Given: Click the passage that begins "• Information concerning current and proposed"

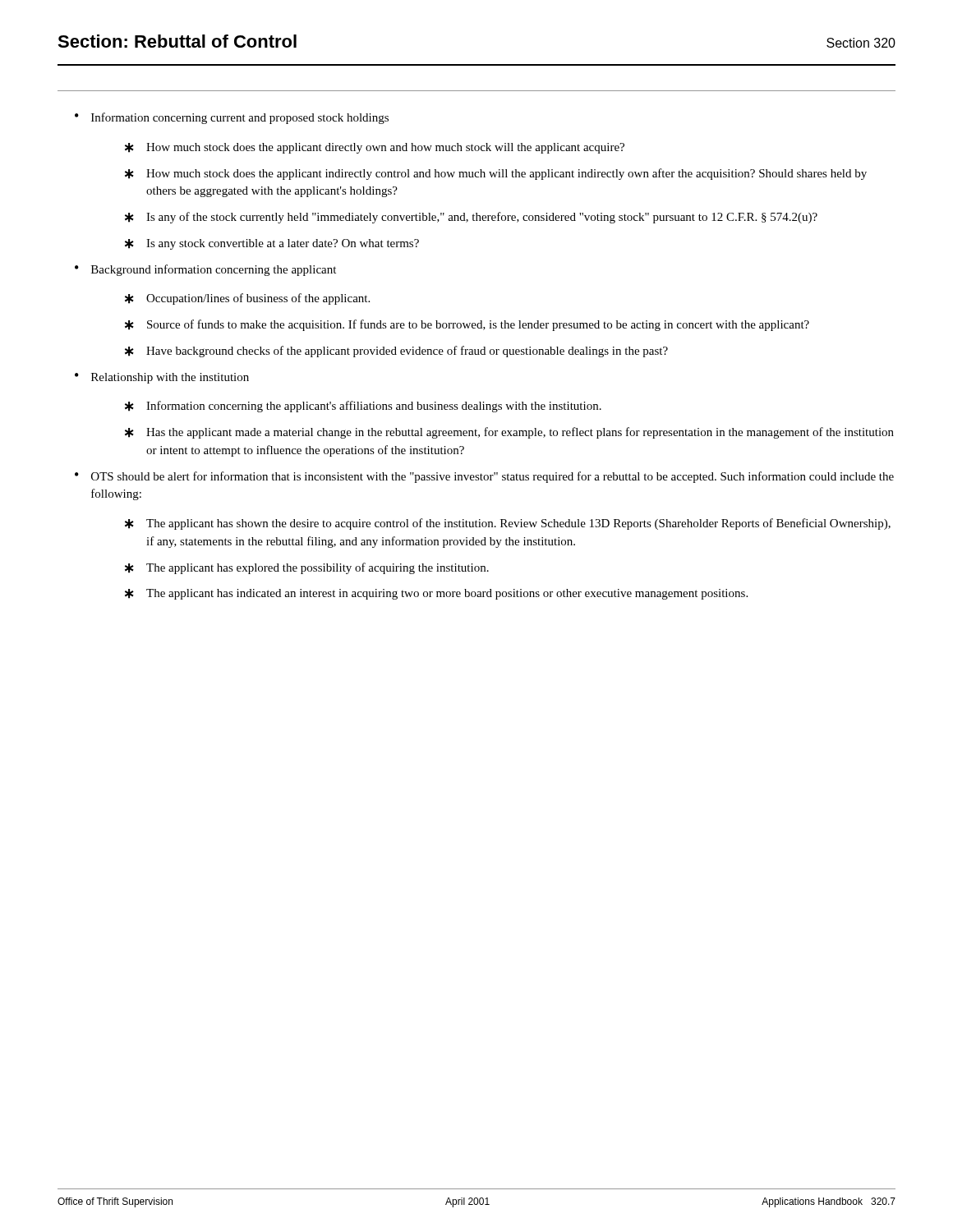Looking at the screenshot, I should [231, 118].
